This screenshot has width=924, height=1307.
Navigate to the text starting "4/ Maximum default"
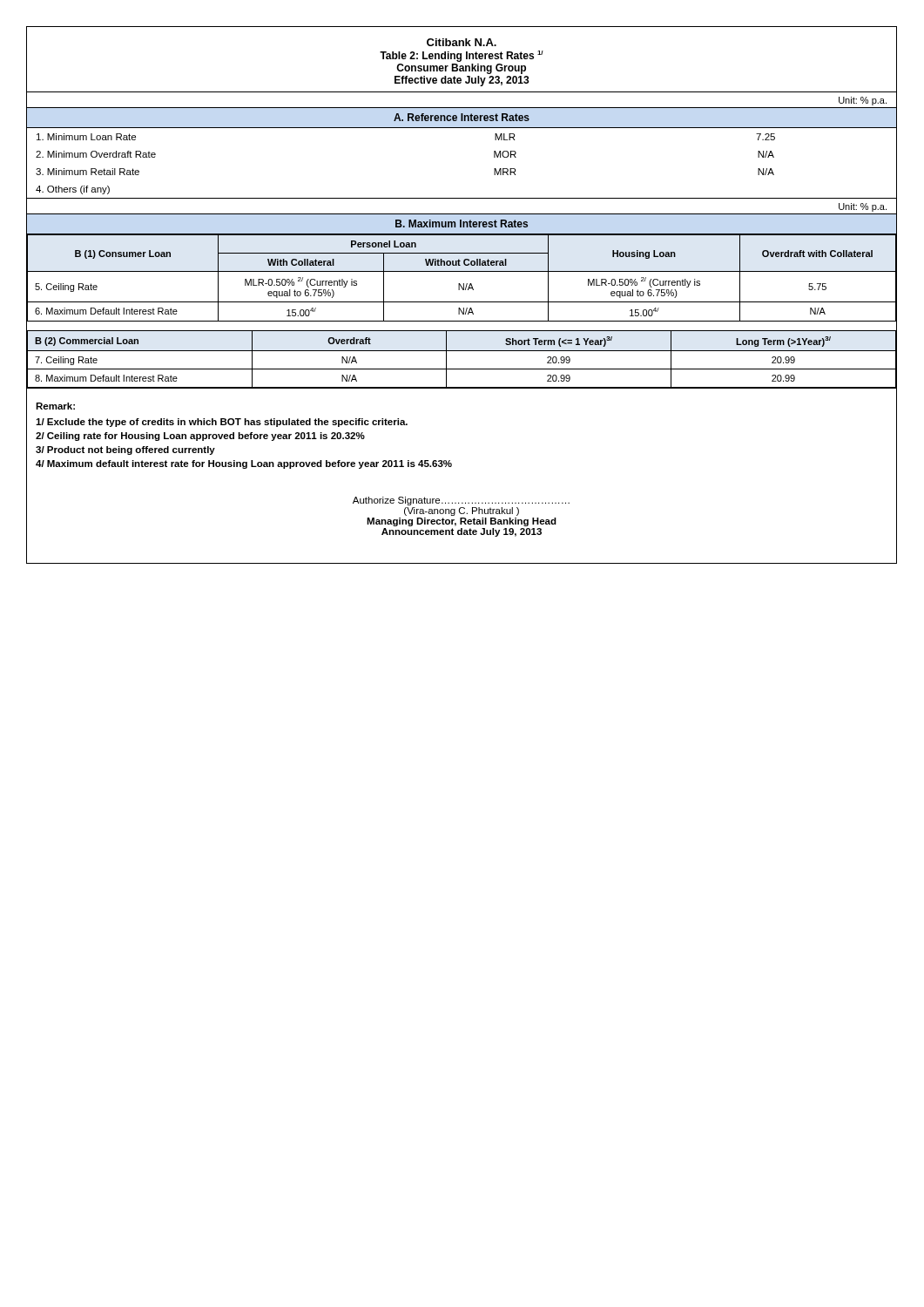click(x=244, y=463)
